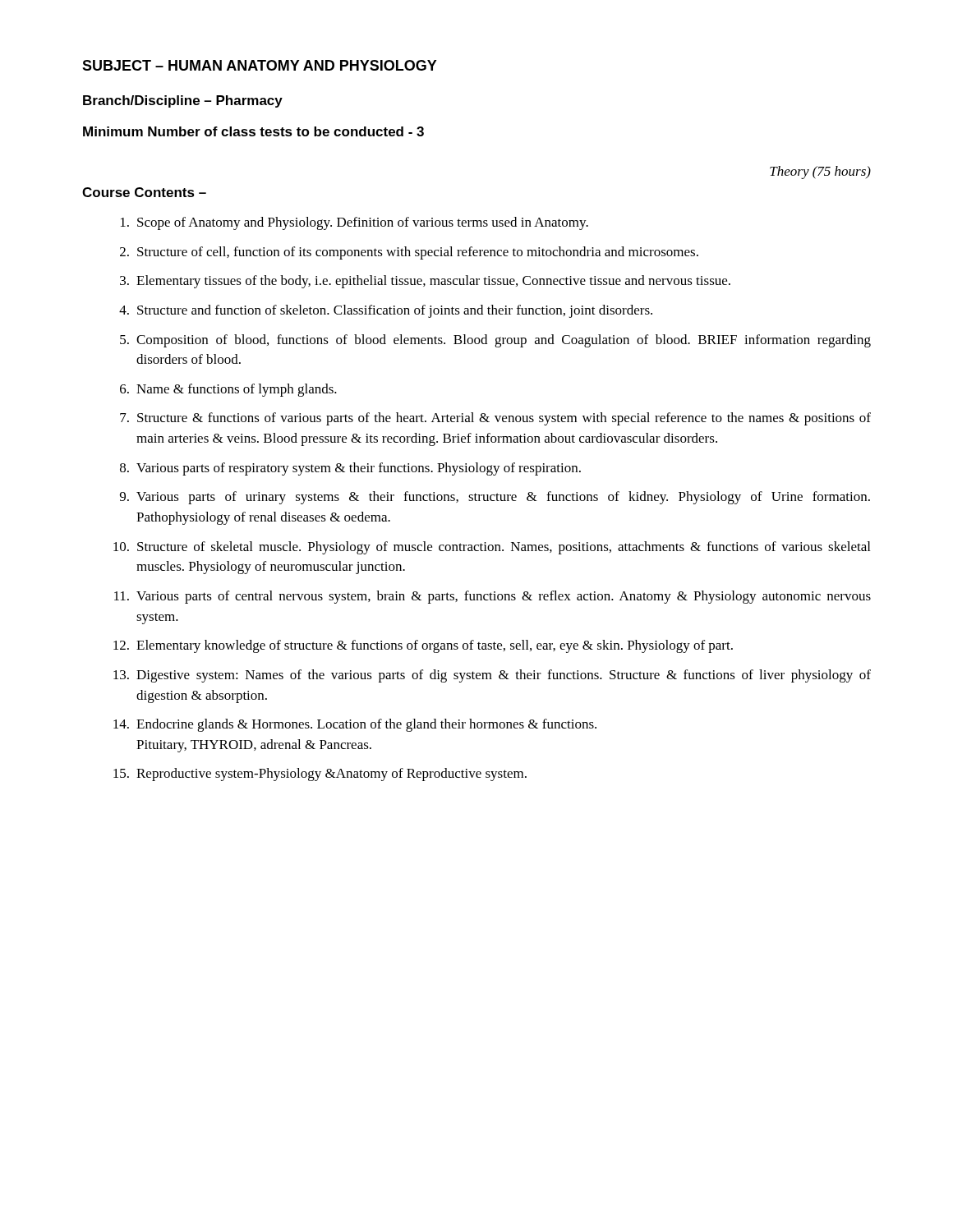Image resolution: width=953 pixels, height=1232 pixels.
Task: Locate the section header with the text "SUBJECT – HUMAN"
Action: (260, 66)
